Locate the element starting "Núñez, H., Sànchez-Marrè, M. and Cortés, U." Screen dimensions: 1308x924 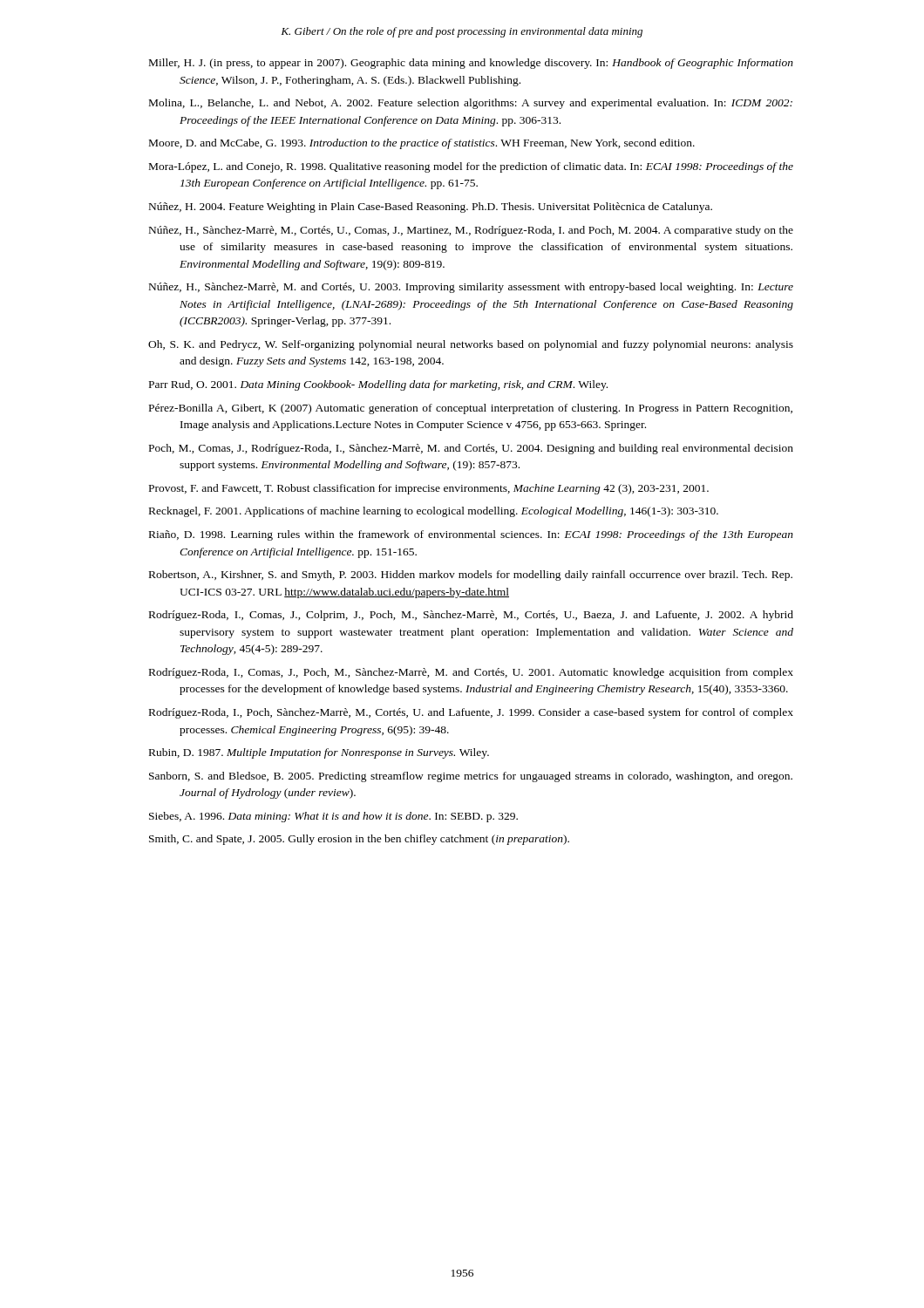(471, 304)
